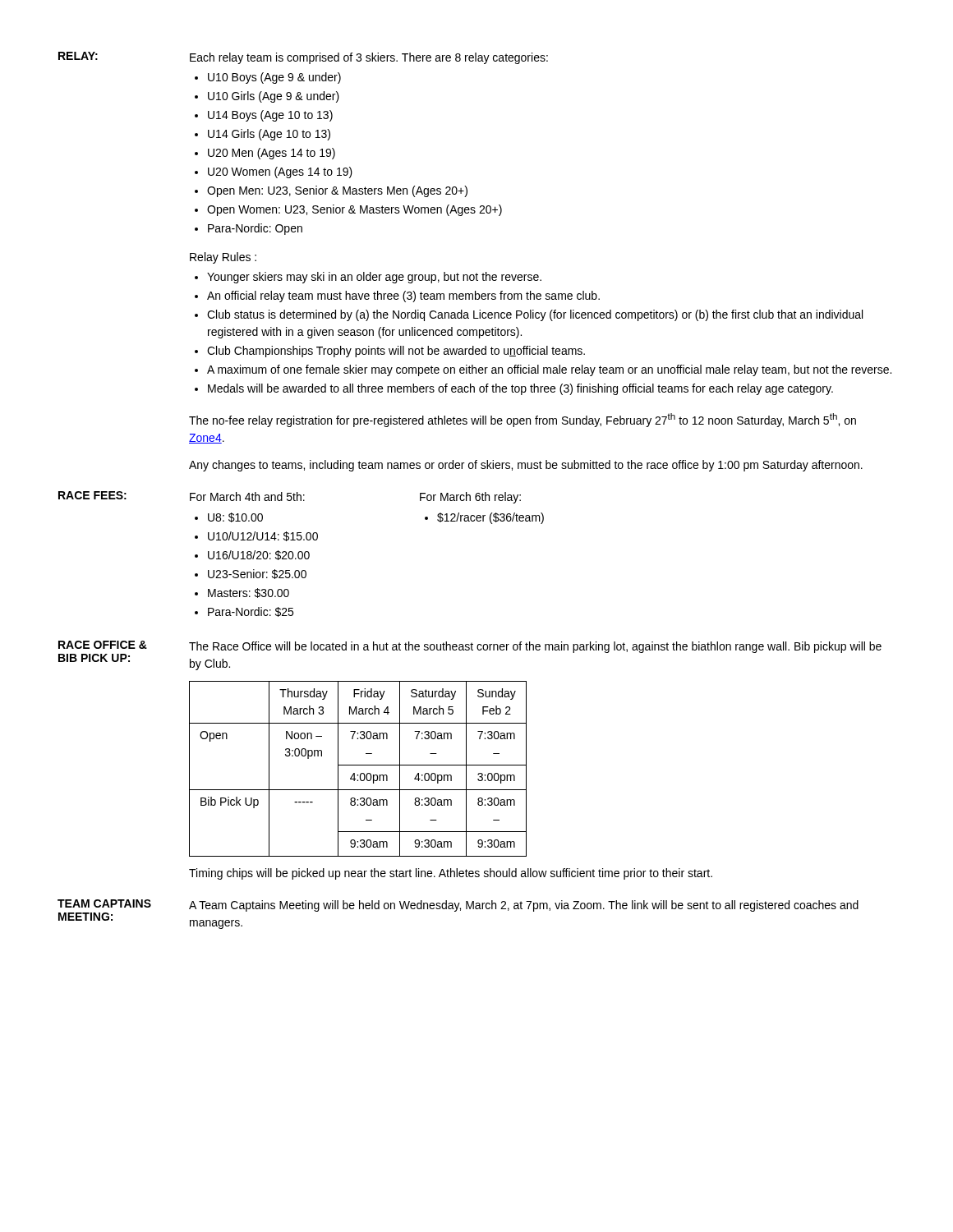Point to the block starting "Para-Nordic: $25"
Screen dimensions: 1232x953
[x=250, y=612]
